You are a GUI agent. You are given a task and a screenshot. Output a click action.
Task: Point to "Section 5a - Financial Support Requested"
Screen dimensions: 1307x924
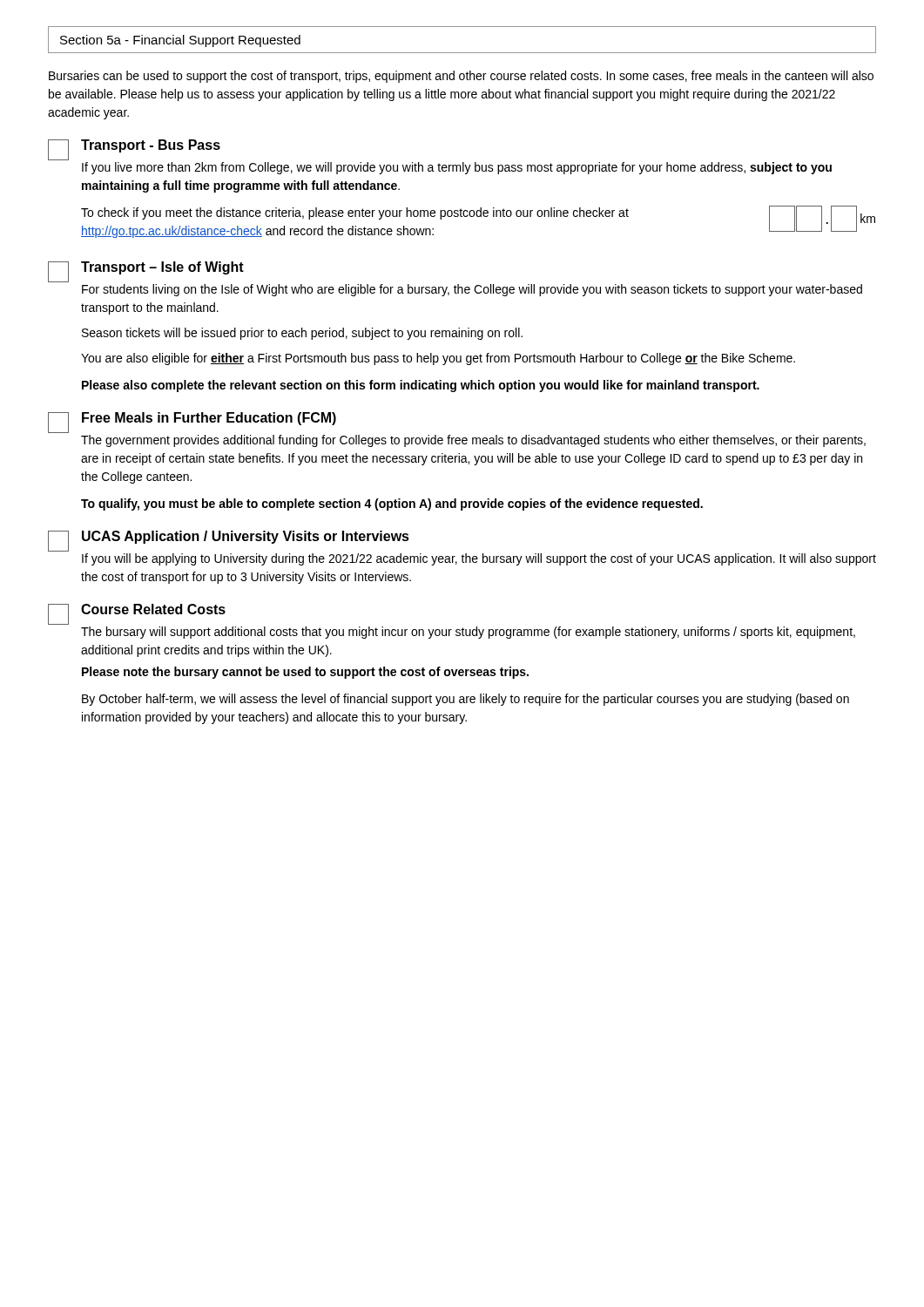[180, 40]
